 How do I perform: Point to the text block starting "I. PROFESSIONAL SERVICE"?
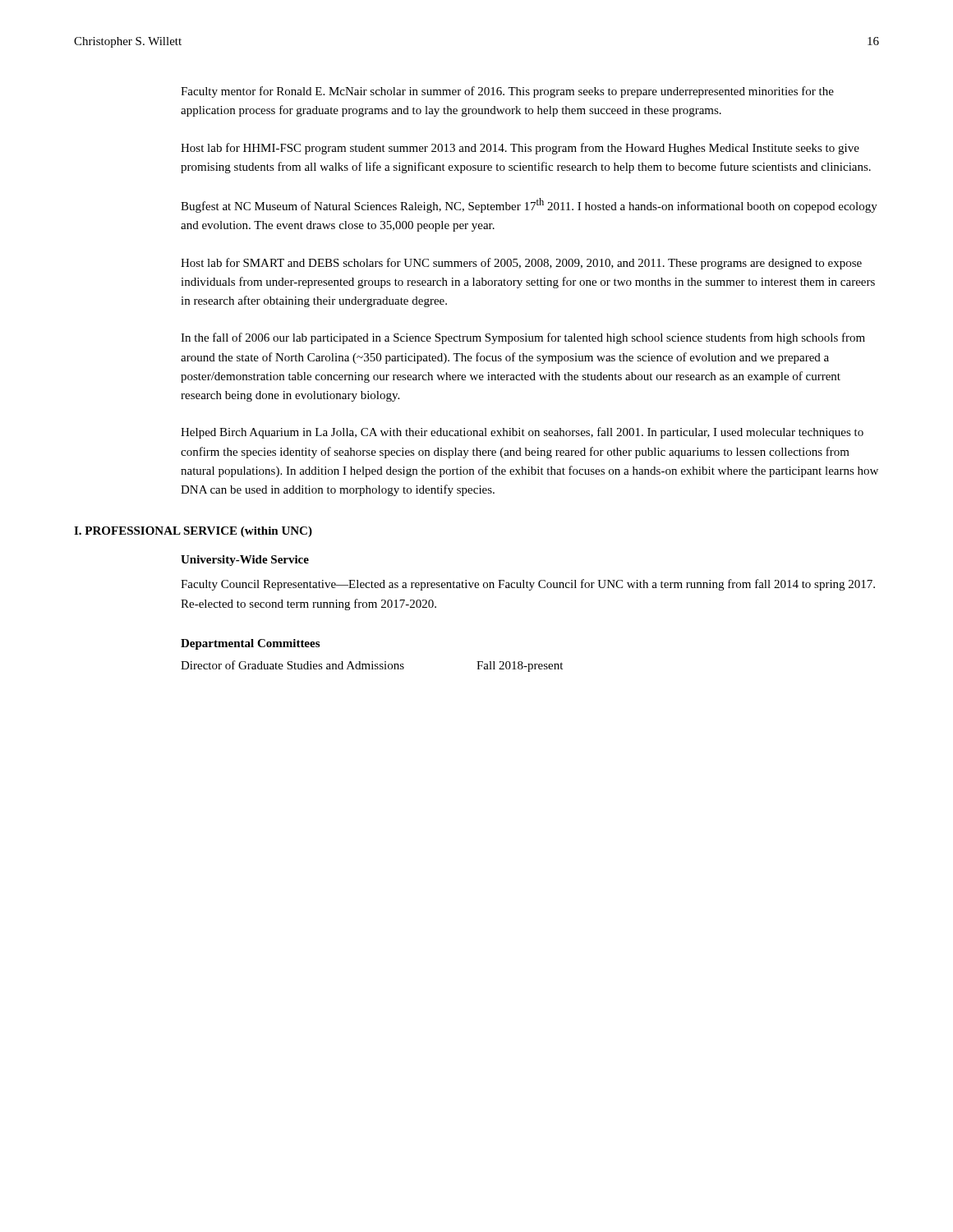[x=193, y=531]
